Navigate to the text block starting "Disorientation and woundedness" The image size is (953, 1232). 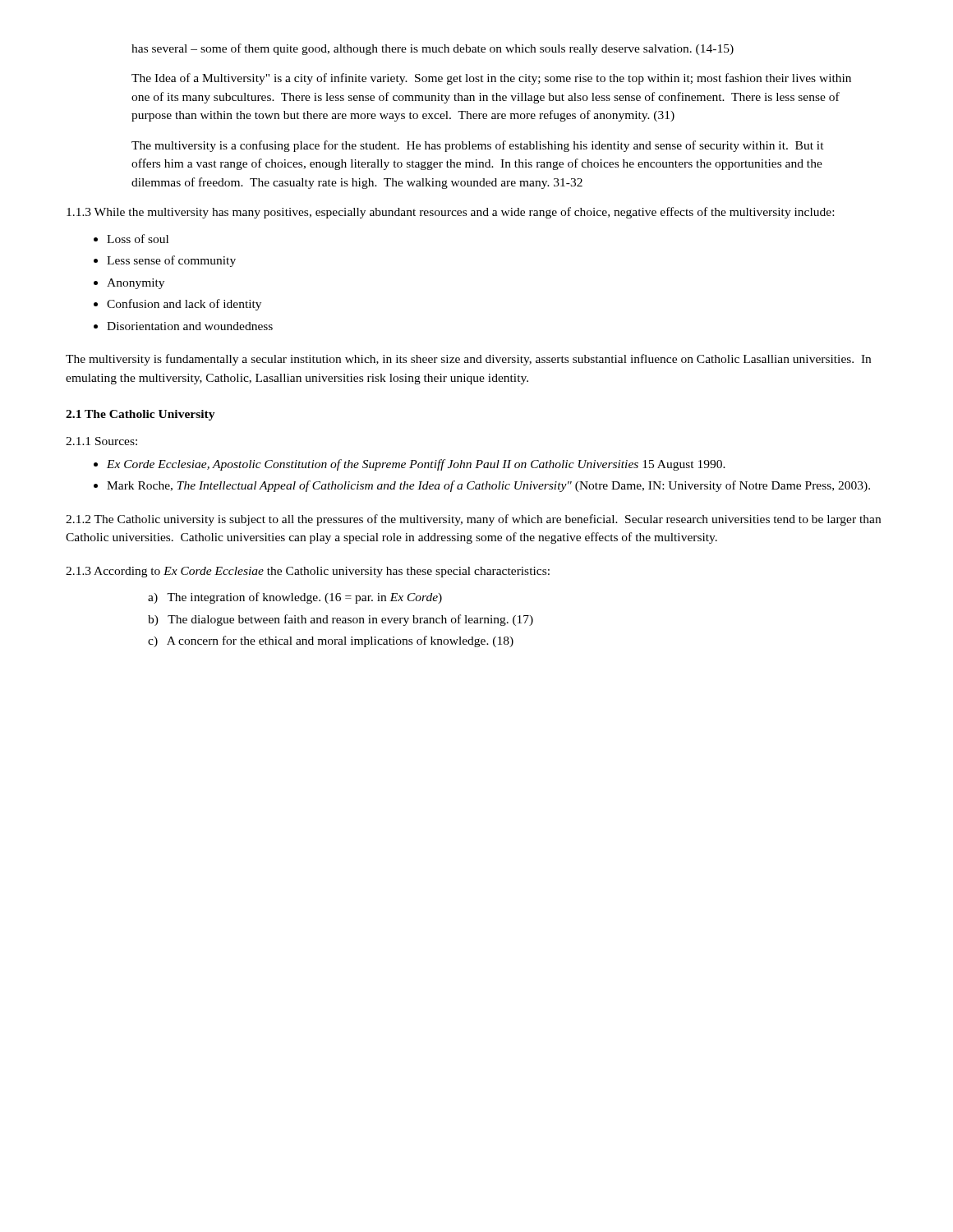(190, 325)
